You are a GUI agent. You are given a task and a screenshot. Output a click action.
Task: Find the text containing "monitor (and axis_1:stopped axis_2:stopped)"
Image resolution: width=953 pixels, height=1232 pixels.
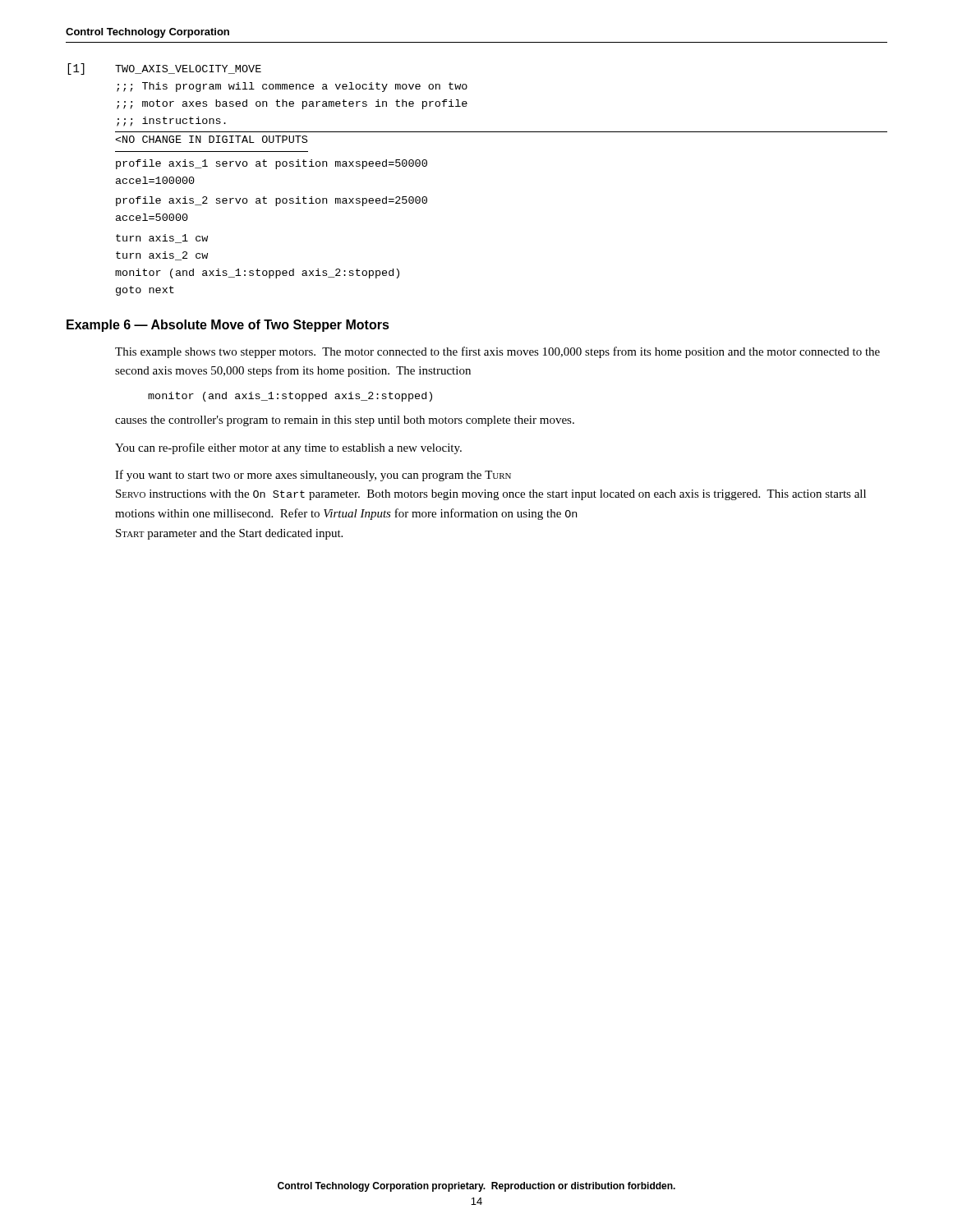(x=291, y=397)
